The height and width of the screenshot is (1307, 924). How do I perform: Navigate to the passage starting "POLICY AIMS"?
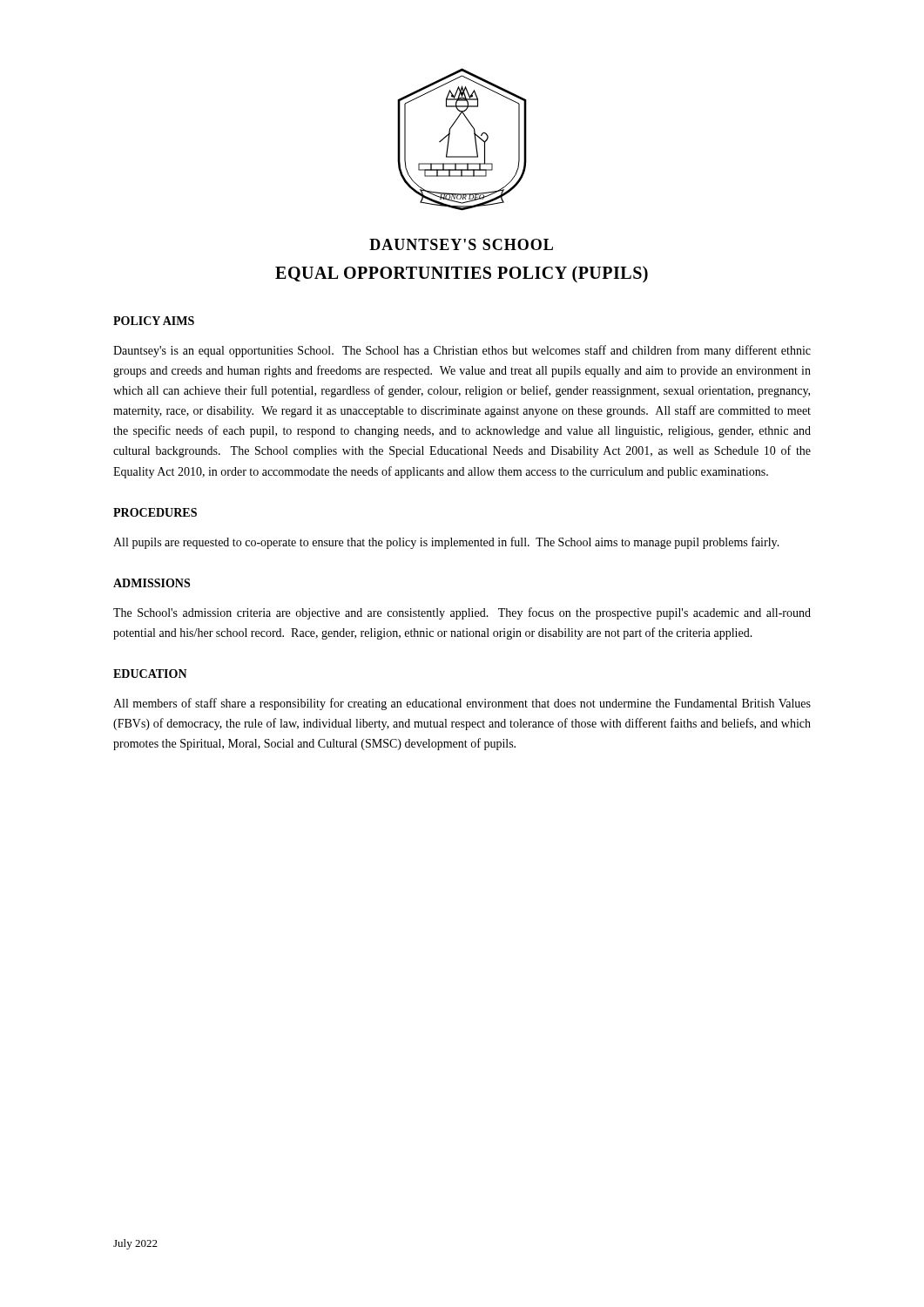(x=154, y=321)
